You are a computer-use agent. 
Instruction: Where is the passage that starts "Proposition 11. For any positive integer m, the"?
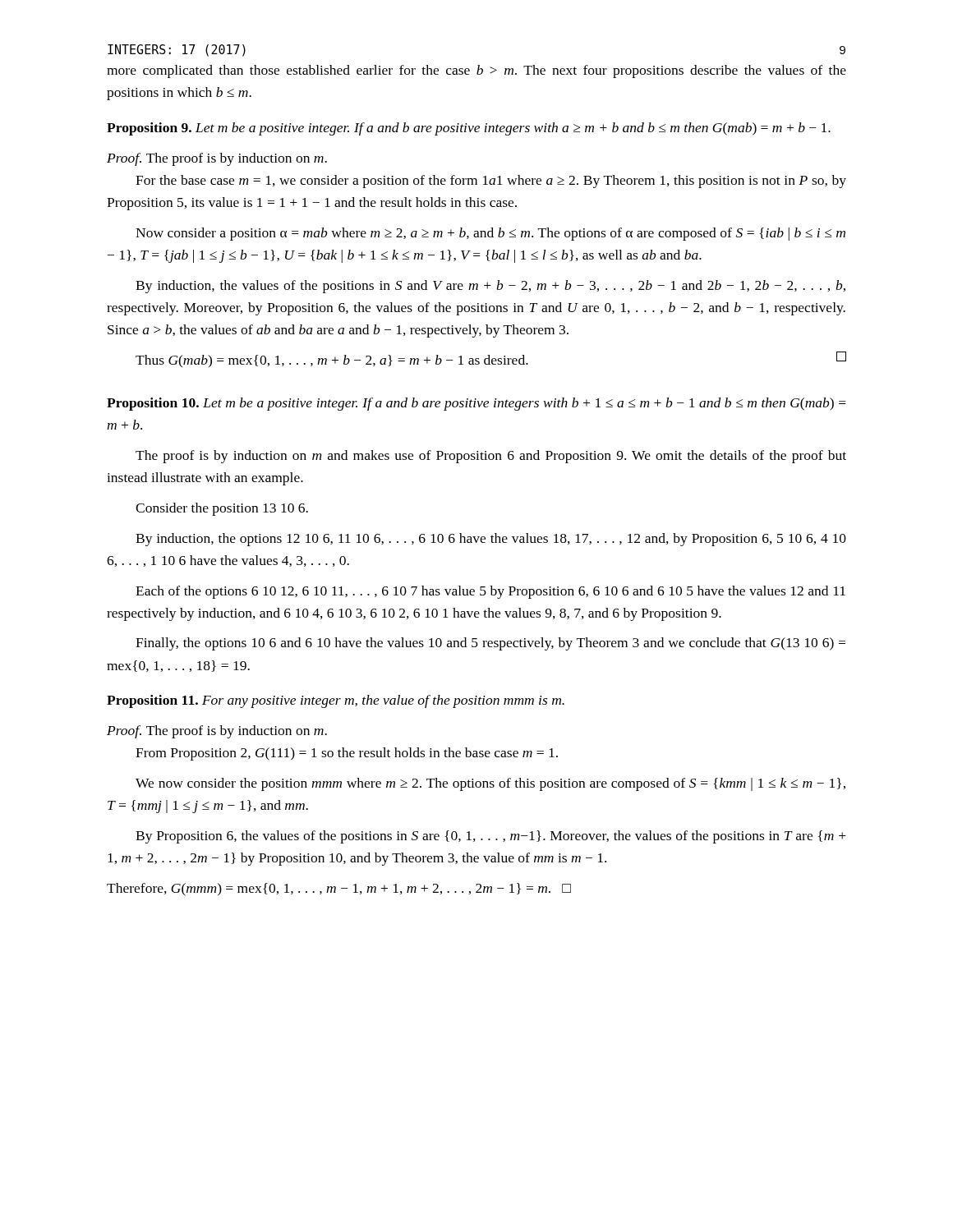tap(476, 701)
